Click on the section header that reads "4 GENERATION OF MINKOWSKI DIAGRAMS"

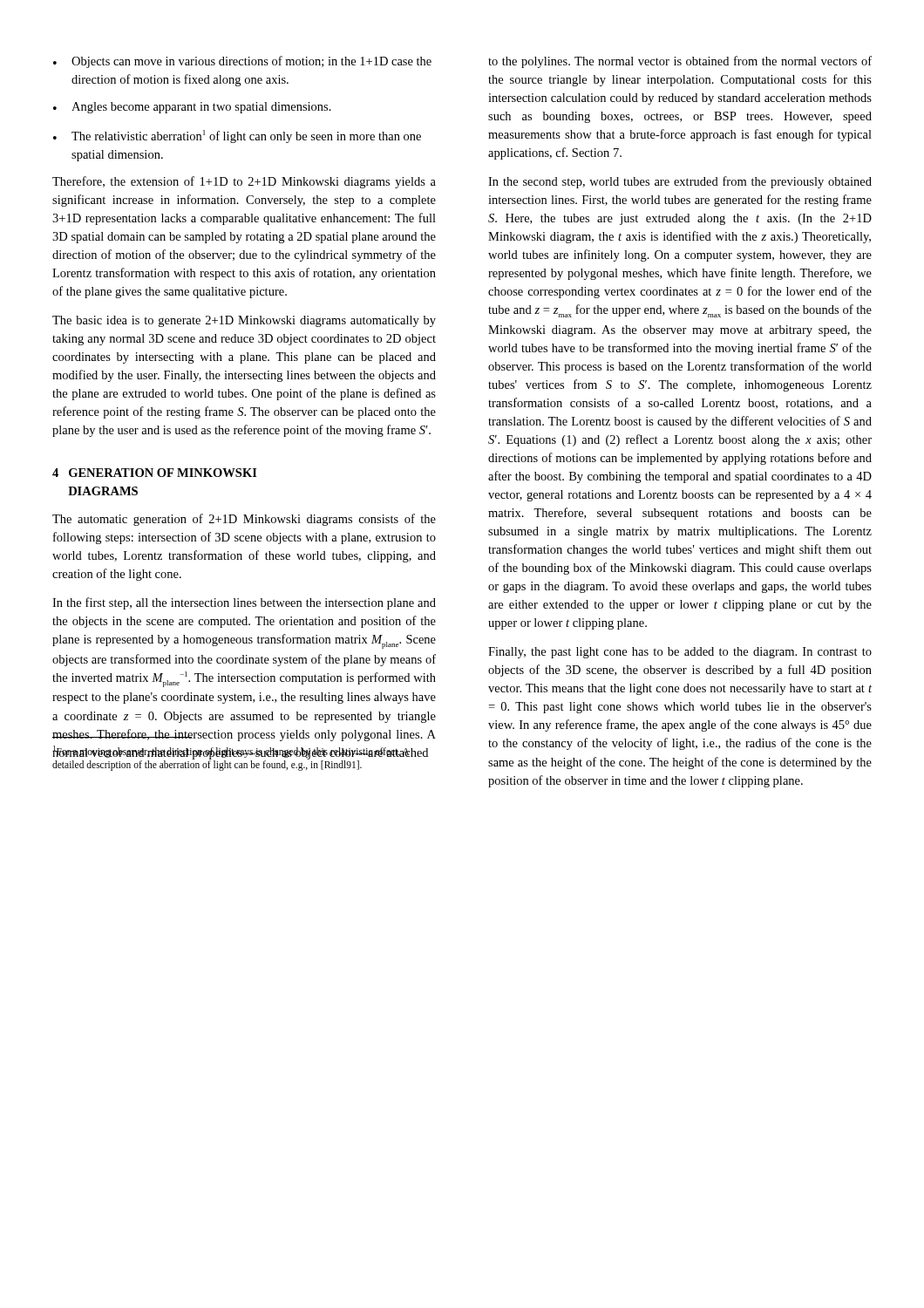(155, 482)
